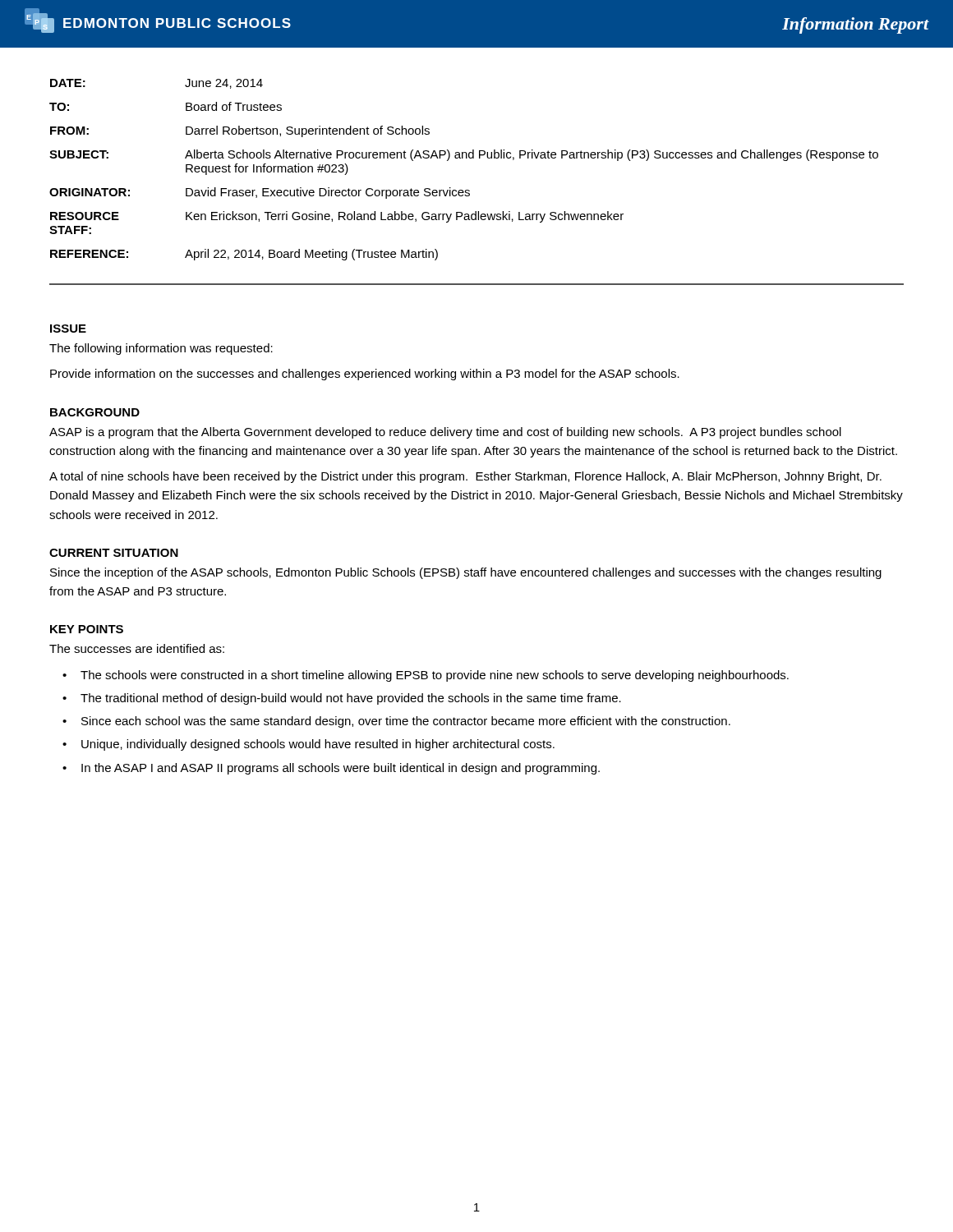Viewport: 953px width, 1232px height.
Task: Locate the list item that reads "• The schools were constructed in a"
Action: coord(483,674)
